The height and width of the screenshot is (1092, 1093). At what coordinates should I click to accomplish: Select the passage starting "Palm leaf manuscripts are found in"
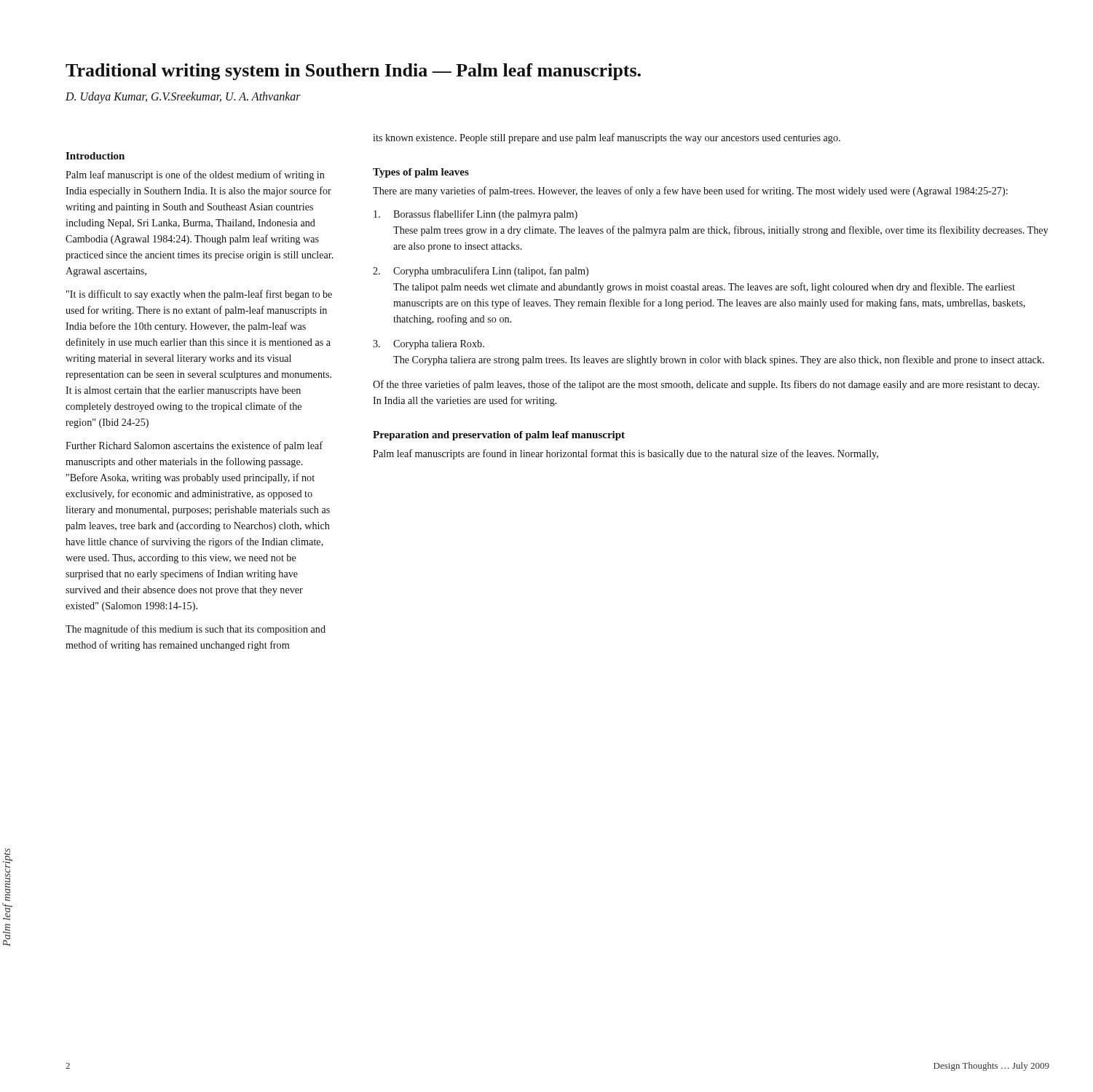[711, 453]
